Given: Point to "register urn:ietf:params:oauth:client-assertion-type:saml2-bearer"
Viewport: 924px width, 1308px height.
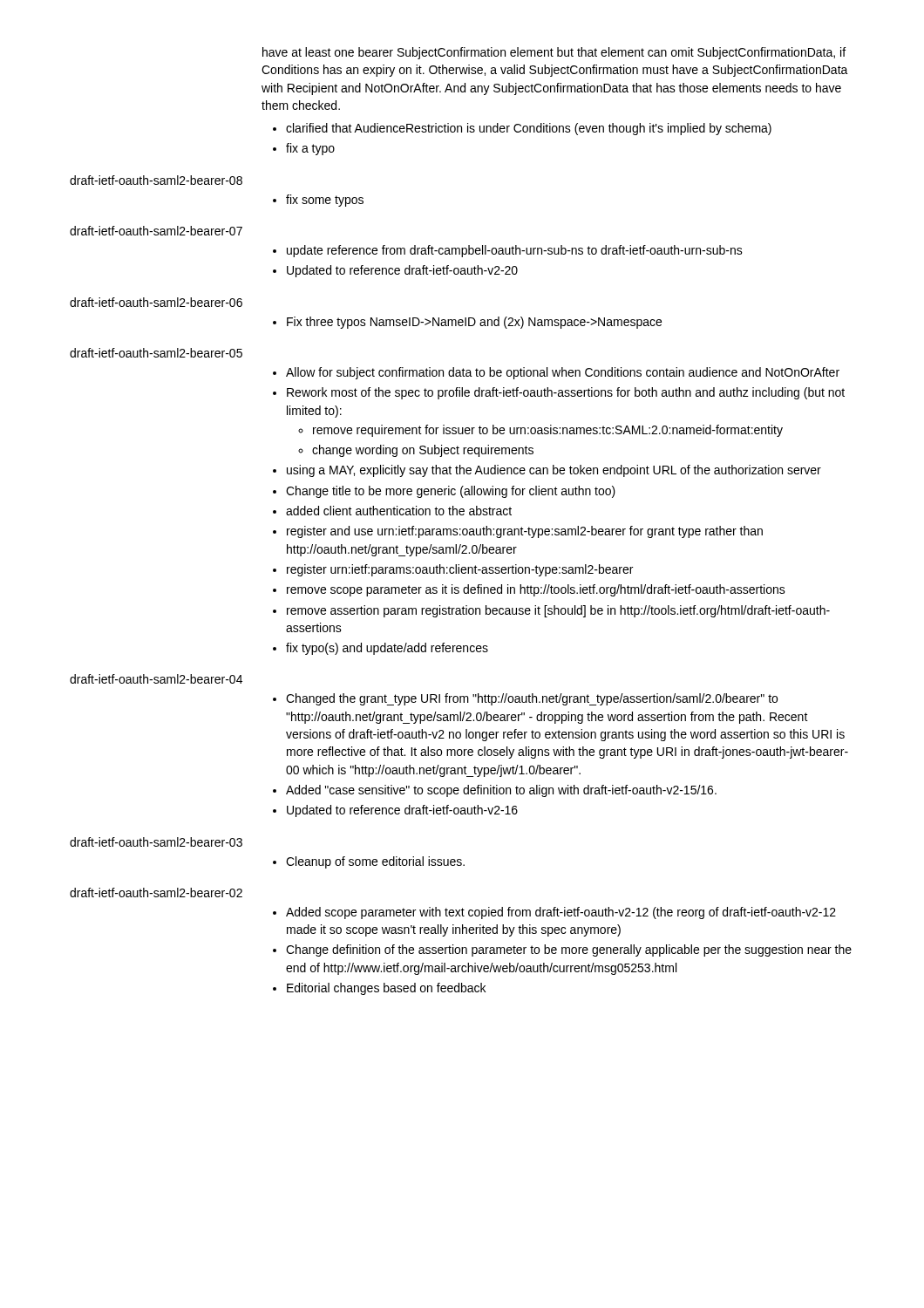Looking at the screenshot, I should [460, 569].
